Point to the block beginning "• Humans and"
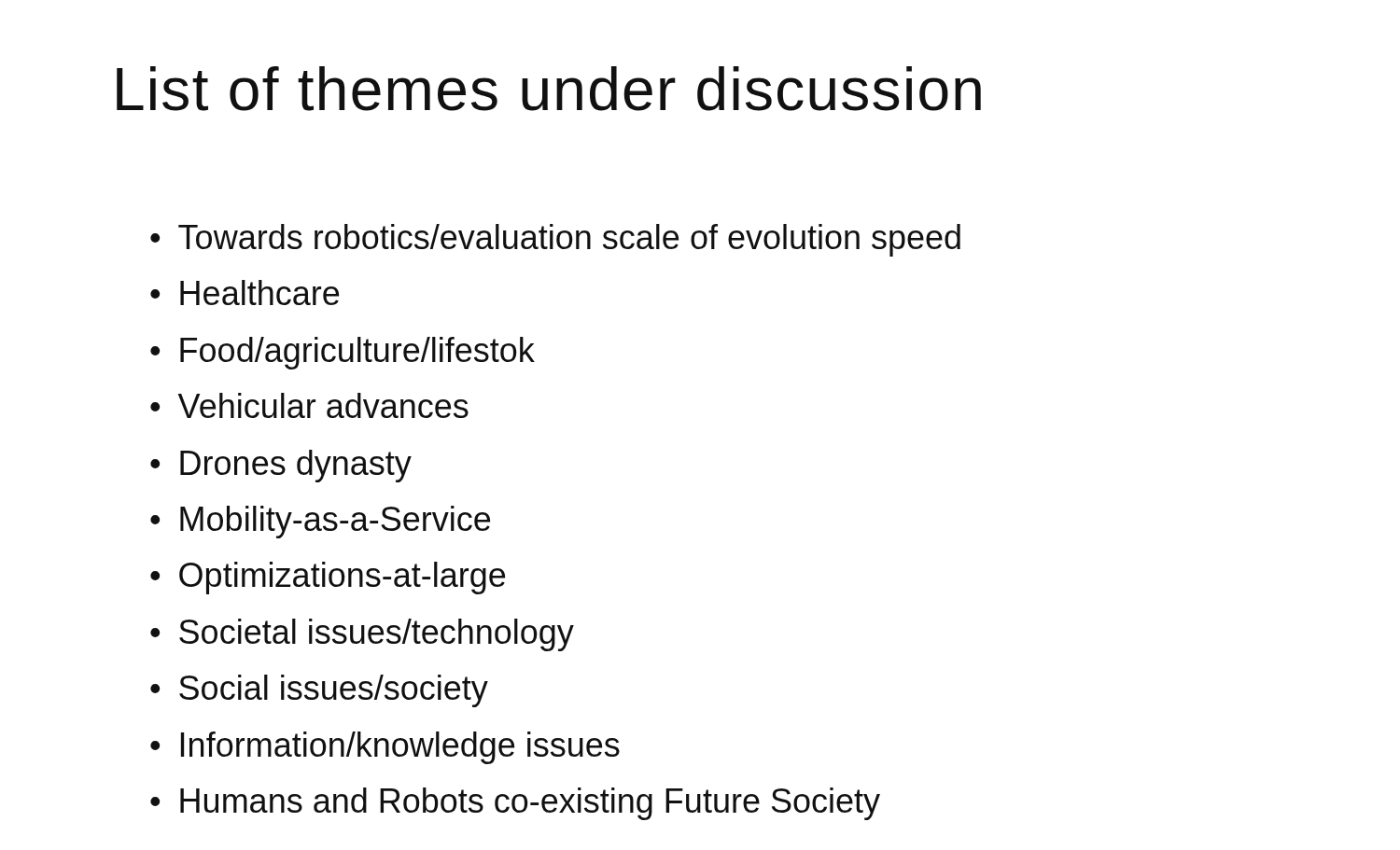This screenshot has width=1400, height=850. click(515, 802)
